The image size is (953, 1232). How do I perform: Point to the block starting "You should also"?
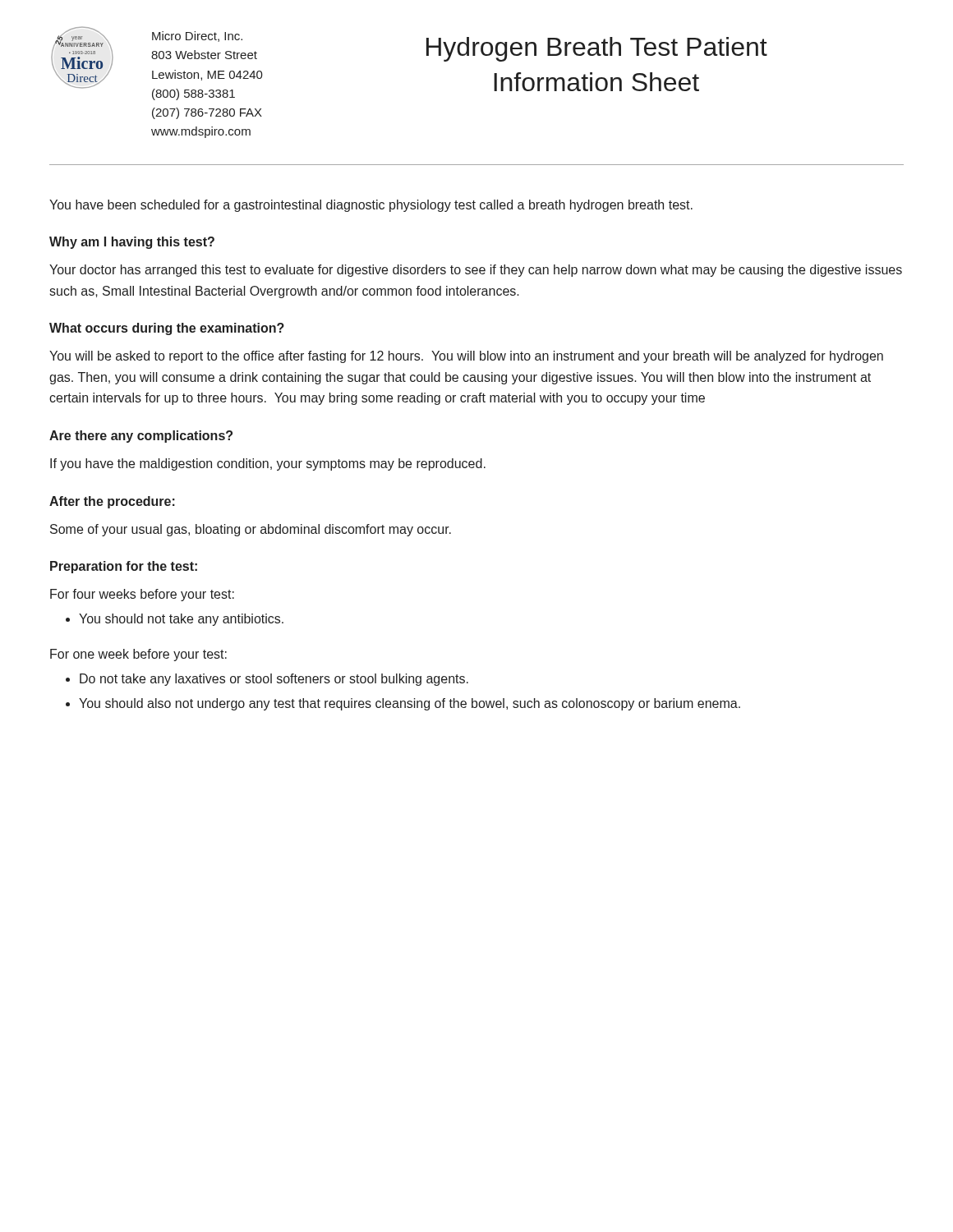410,703
